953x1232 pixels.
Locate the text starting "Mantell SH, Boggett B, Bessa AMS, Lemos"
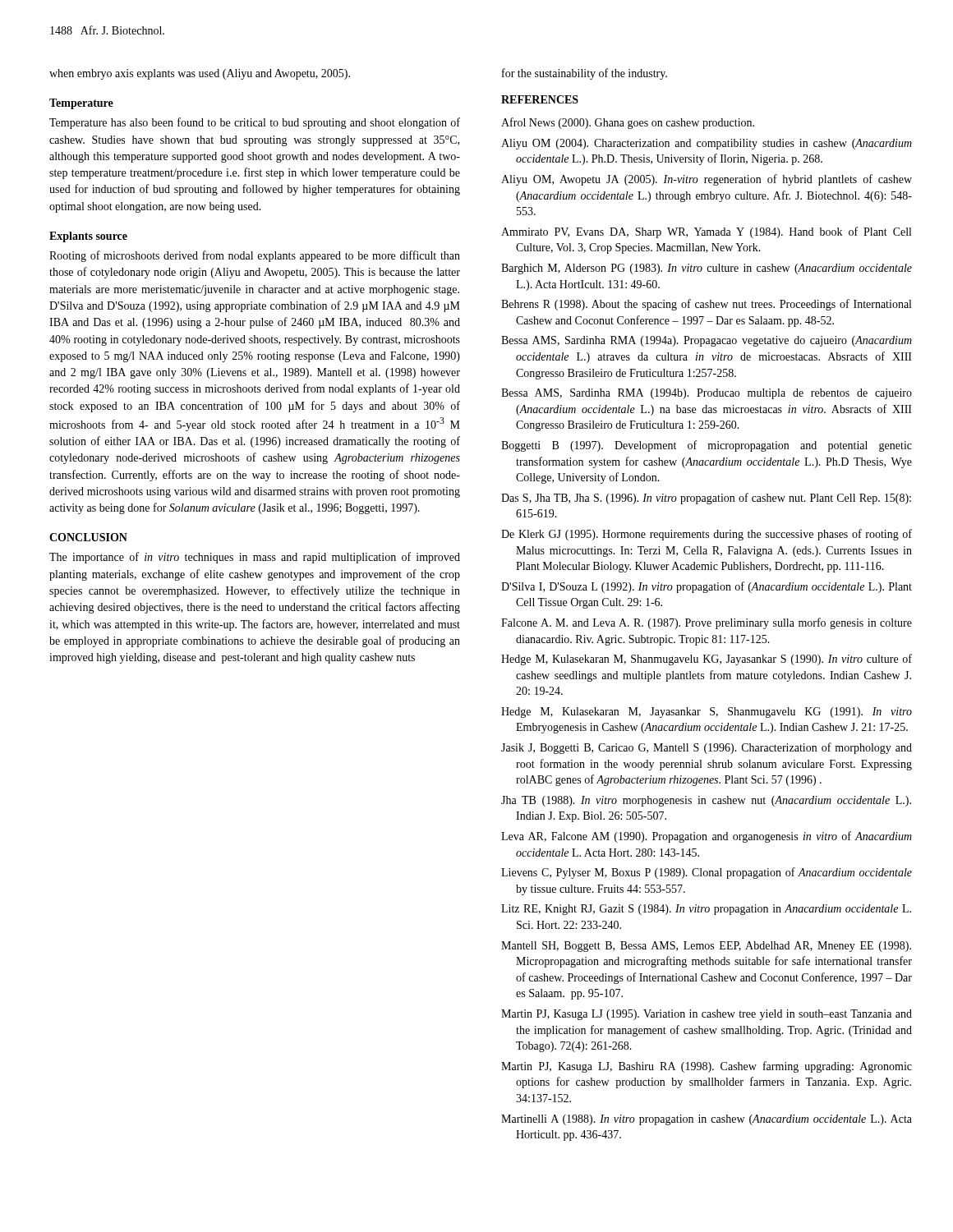pos(707,970)
